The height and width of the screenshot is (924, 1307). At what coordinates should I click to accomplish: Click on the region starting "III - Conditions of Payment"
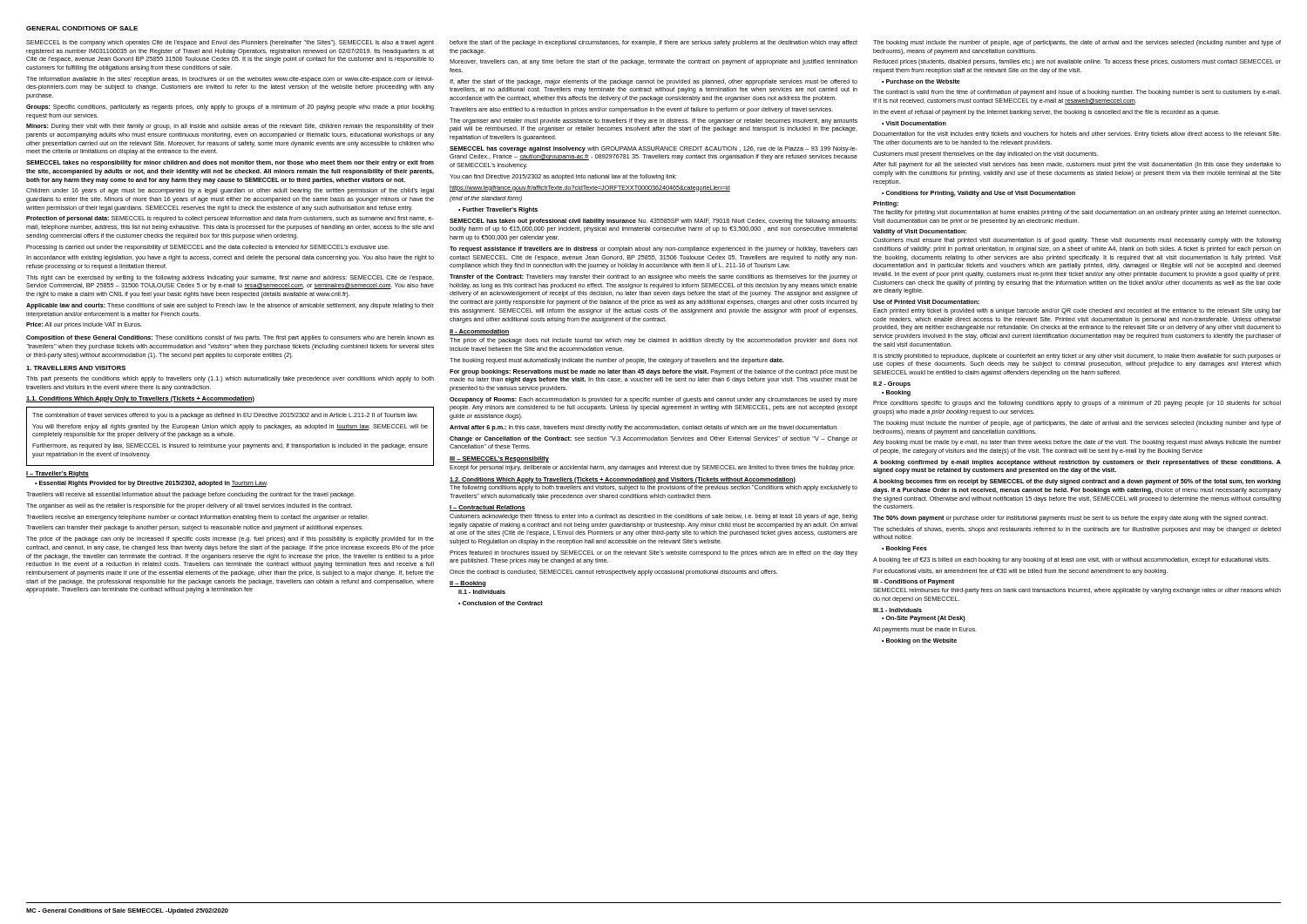pyautogui.click(x=914, y=582)
